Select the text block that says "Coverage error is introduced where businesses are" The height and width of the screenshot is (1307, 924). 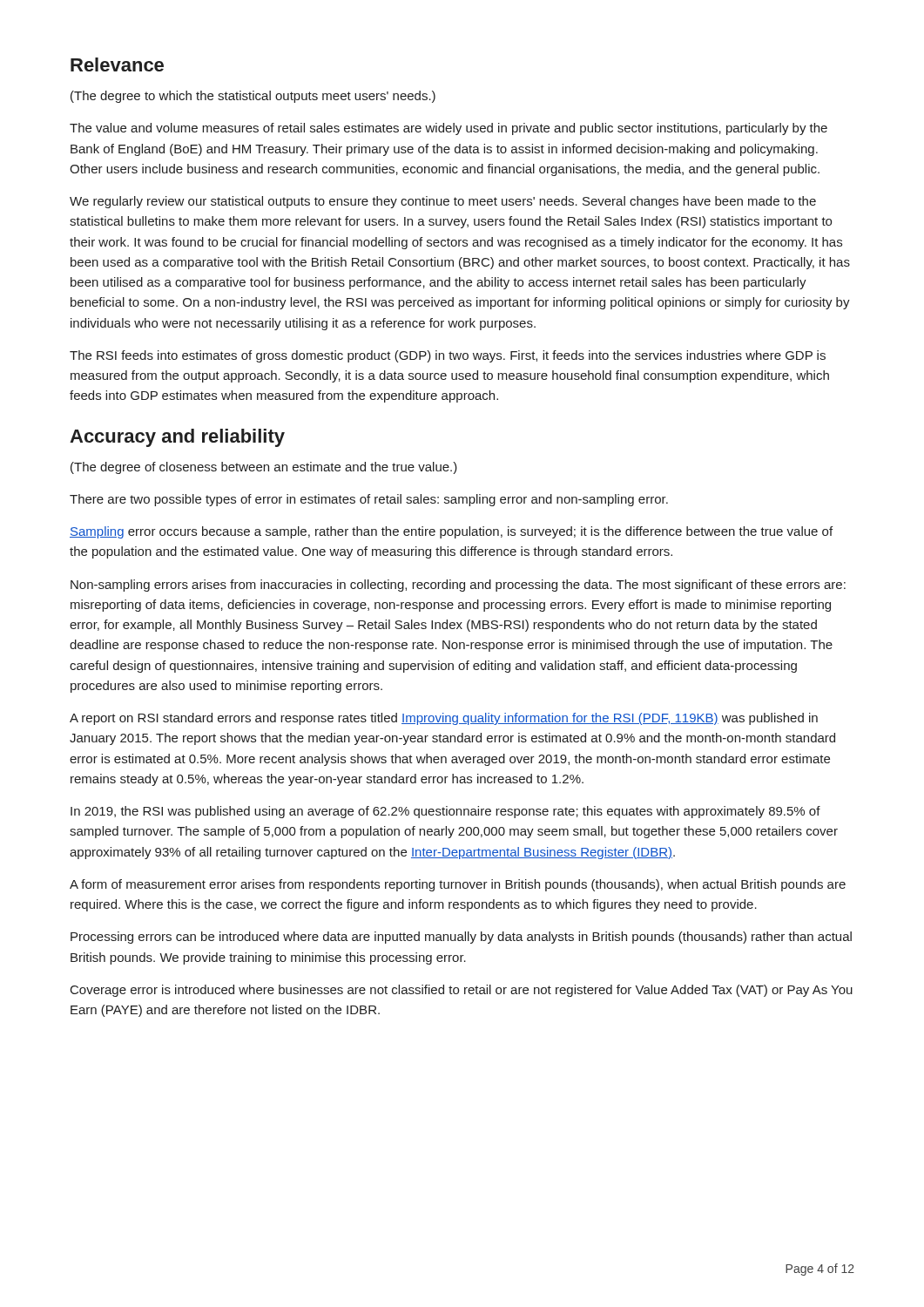point(461,999)
